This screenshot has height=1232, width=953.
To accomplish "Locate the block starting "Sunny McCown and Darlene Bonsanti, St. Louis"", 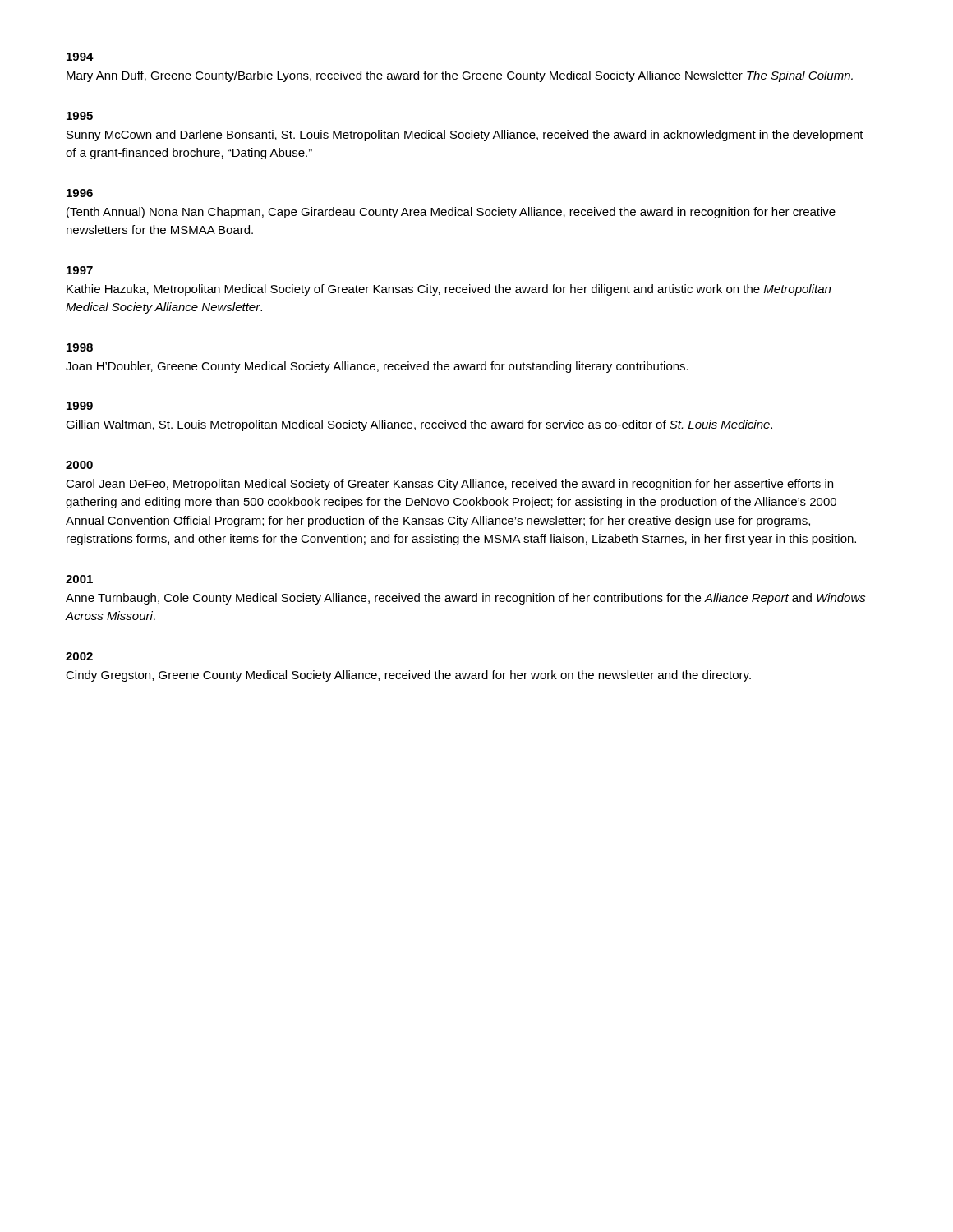I will [464, 143].
